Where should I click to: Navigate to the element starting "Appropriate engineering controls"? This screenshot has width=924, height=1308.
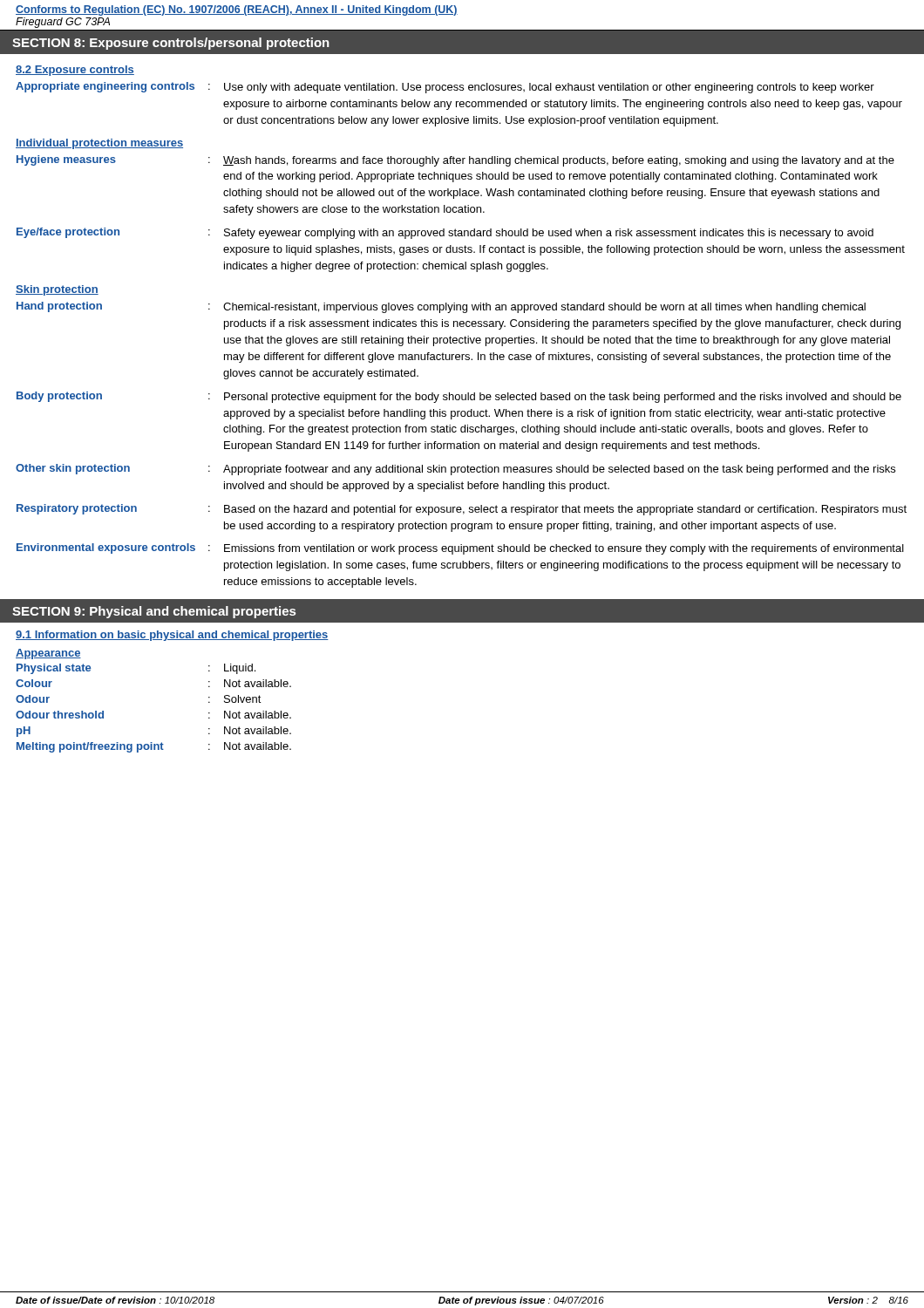click(x=462, y=104)
